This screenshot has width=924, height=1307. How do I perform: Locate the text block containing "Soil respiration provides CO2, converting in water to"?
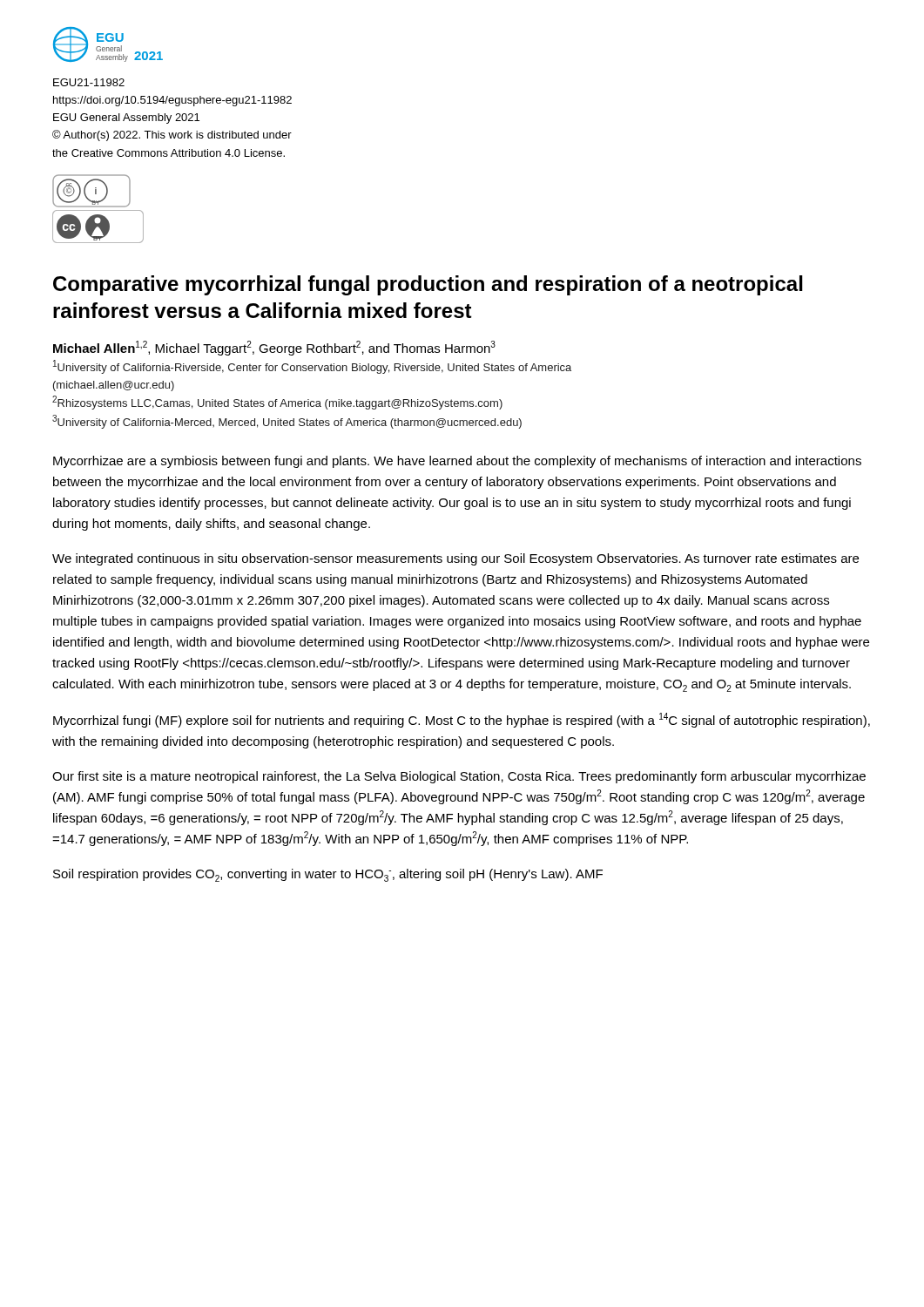(x=328, y=874)
